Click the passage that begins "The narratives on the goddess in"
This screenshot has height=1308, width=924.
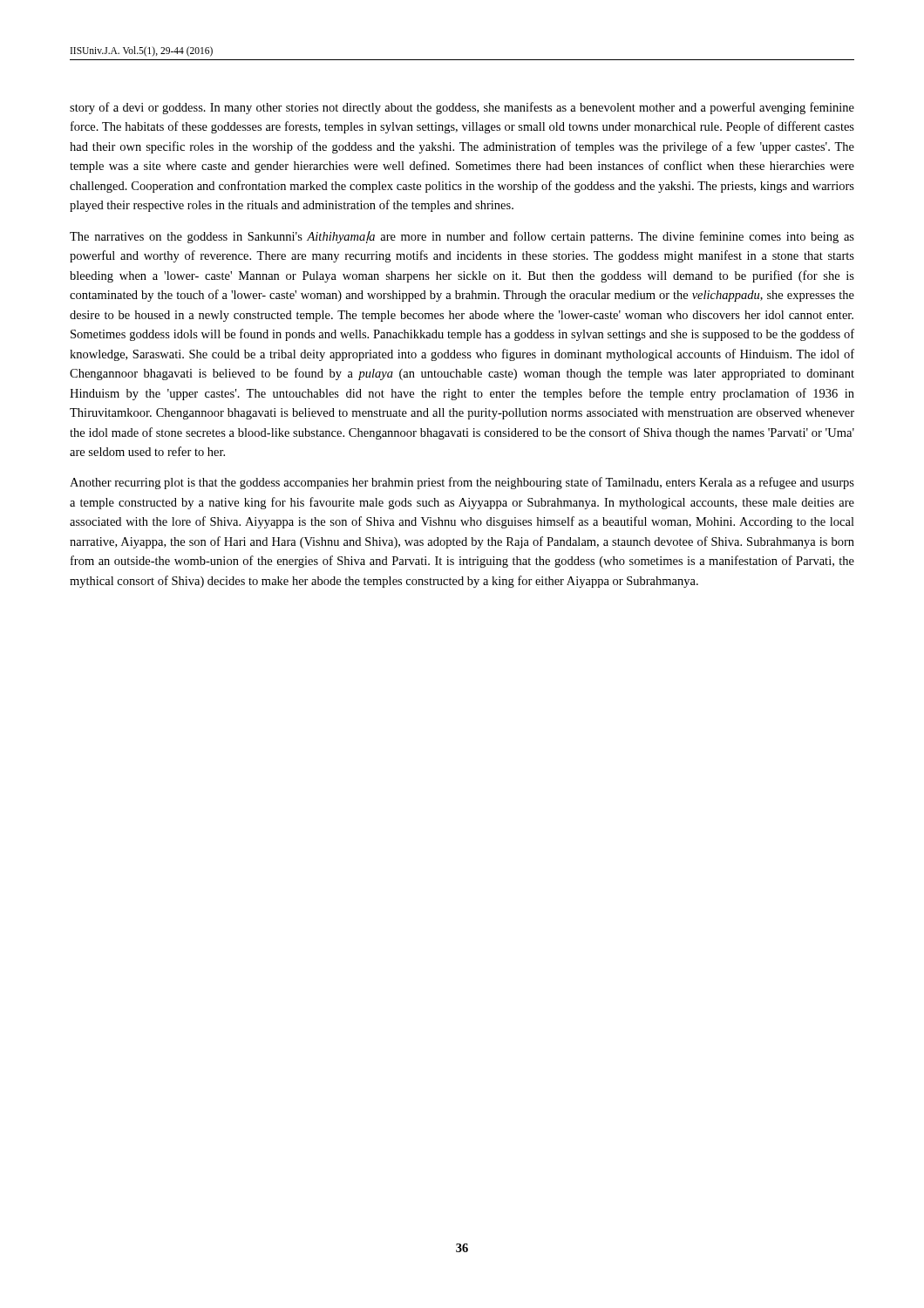pos(462,344)
